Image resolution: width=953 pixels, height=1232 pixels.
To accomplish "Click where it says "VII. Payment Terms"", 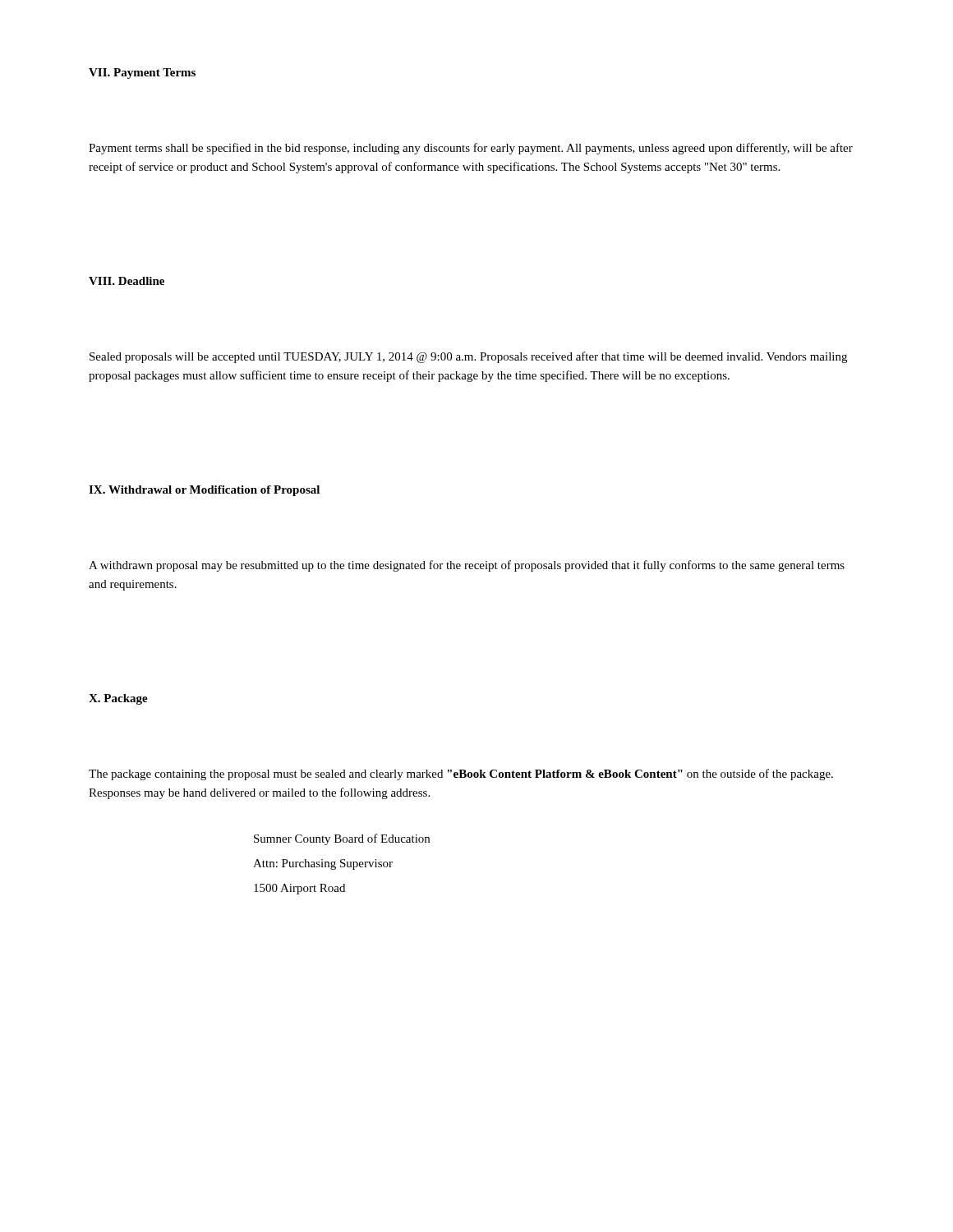I will (142, 72).
